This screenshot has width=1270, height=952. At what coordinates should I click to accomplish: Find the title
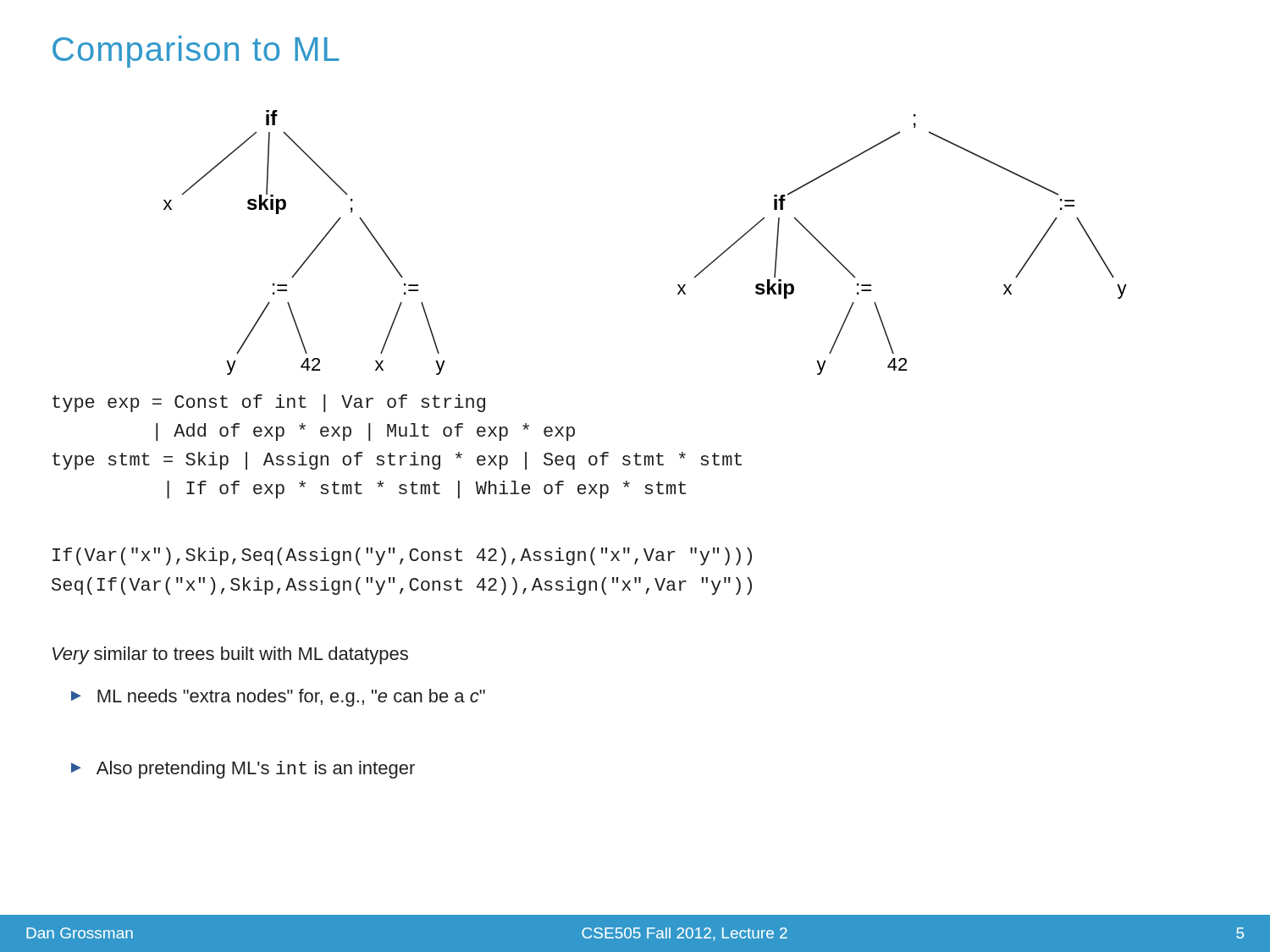click(x=196, y=49)
